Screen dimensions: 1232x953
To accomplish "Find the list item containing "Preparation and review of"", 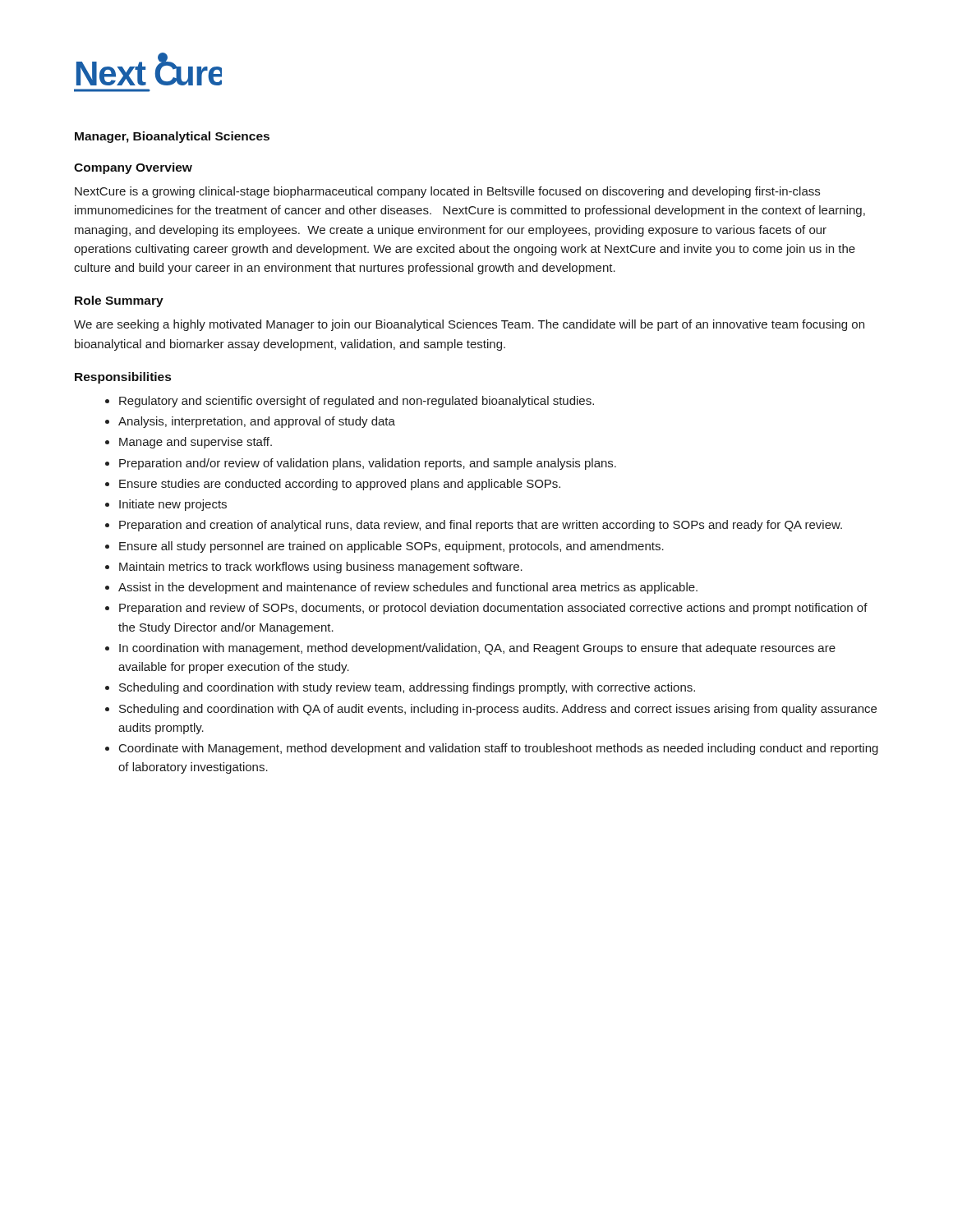I will coord(493,617).
